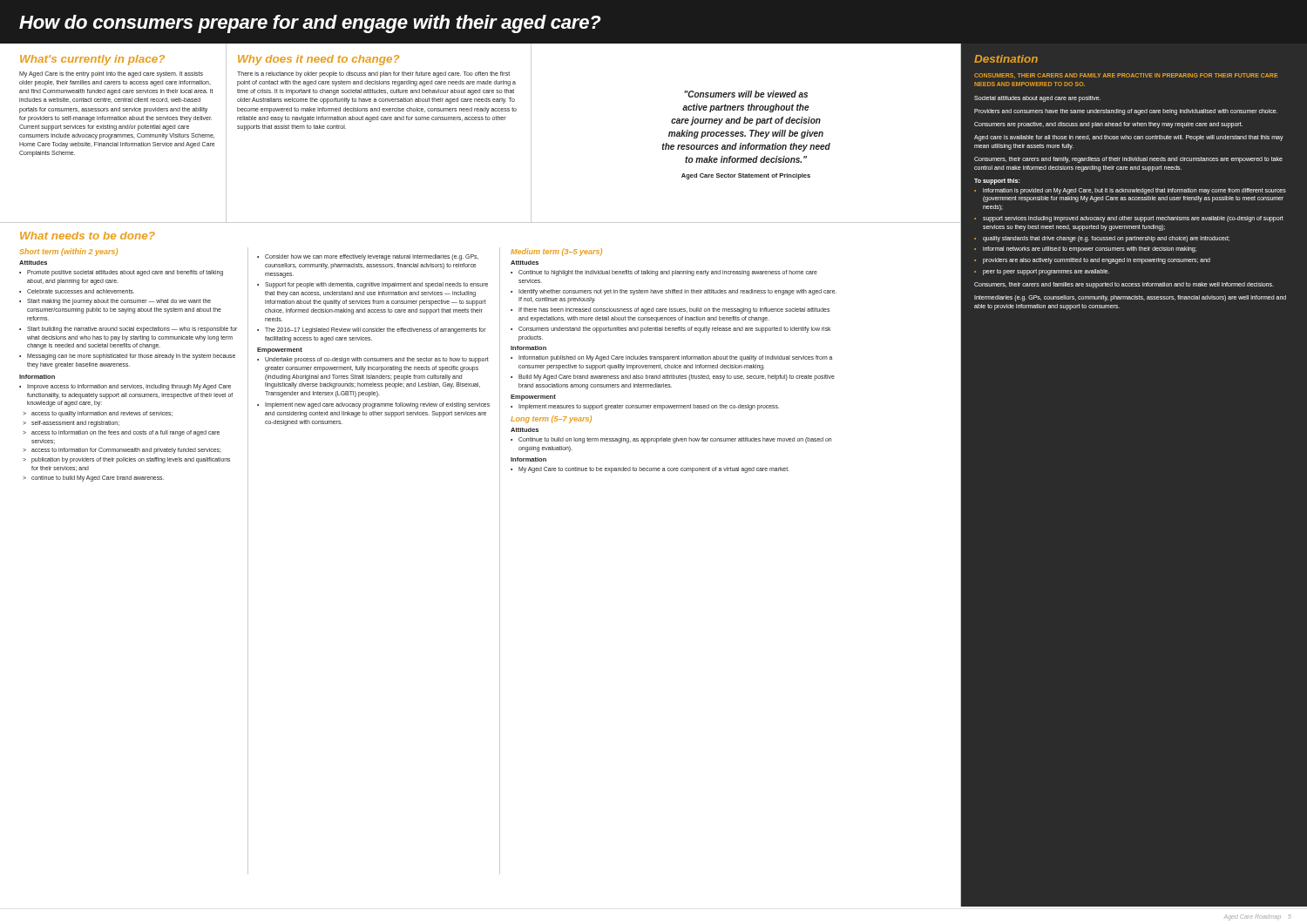
Task: Locate the text block starting "•Continue to build on long"
Action: [671, 444]
